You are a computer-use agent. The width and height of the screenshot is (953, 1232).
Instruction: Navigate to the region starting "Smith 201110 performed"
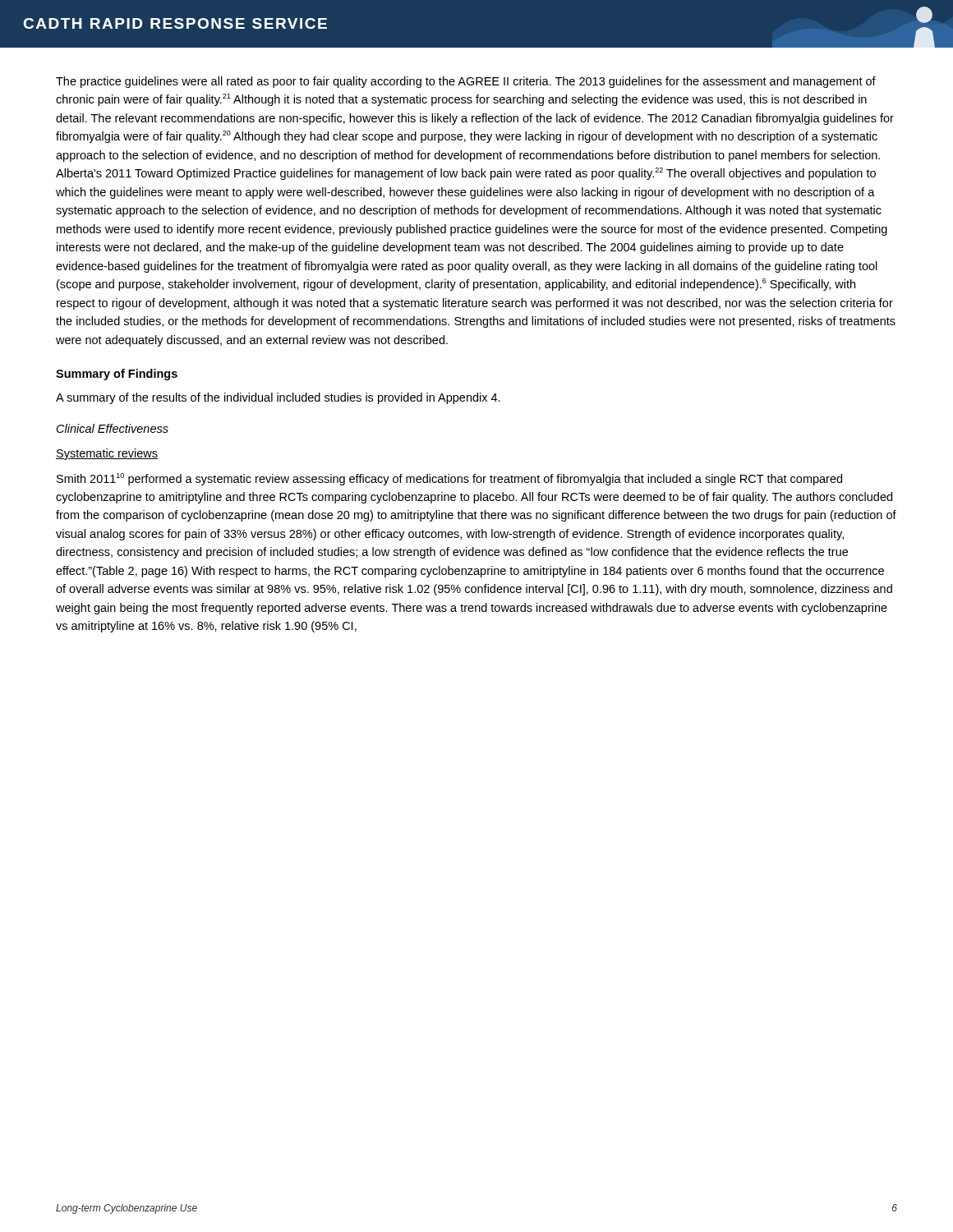click(476, 552)
